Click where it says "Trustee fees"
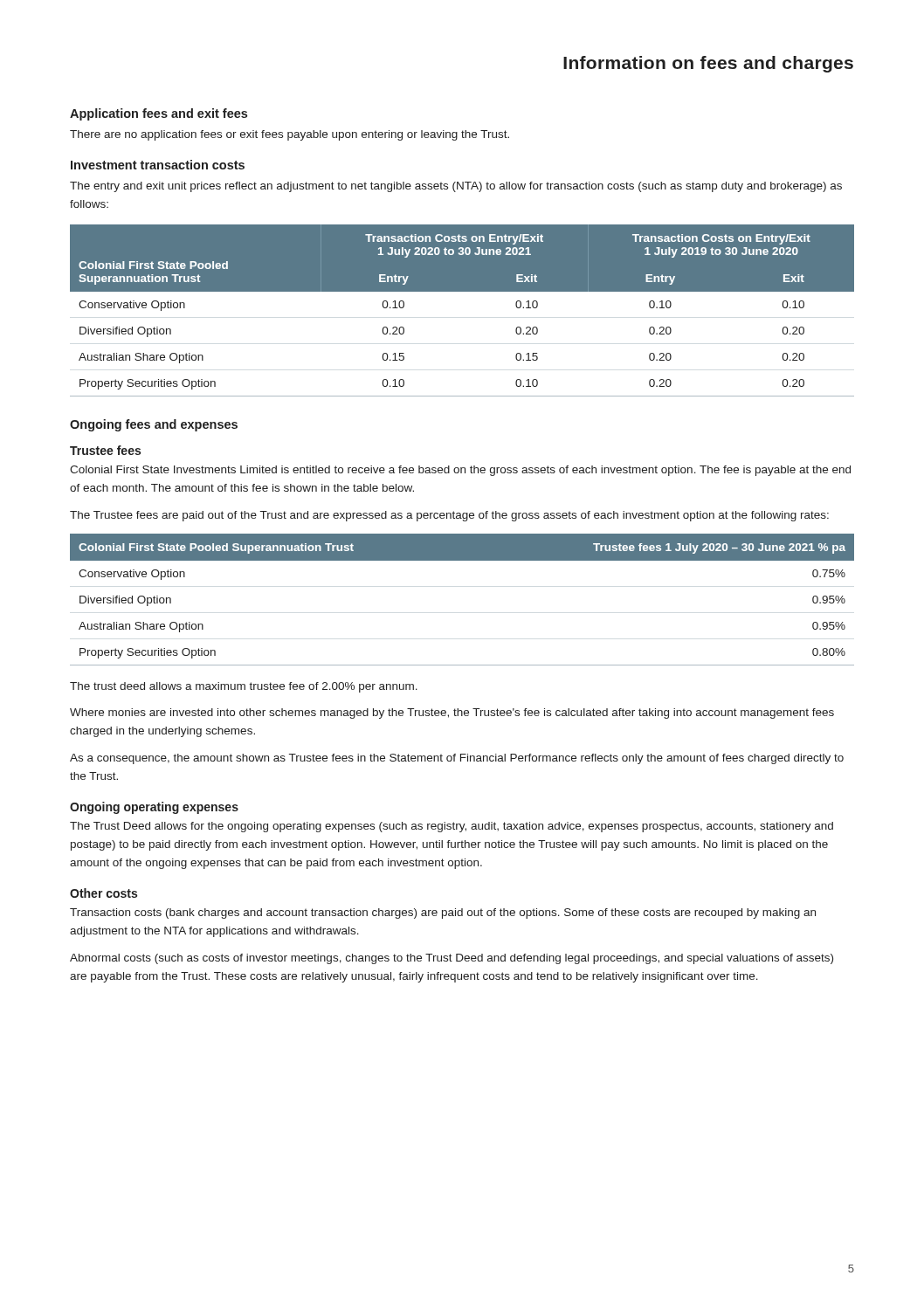Image resolution: width=924 pixels, height=1310 pixels. click(106, 450)
